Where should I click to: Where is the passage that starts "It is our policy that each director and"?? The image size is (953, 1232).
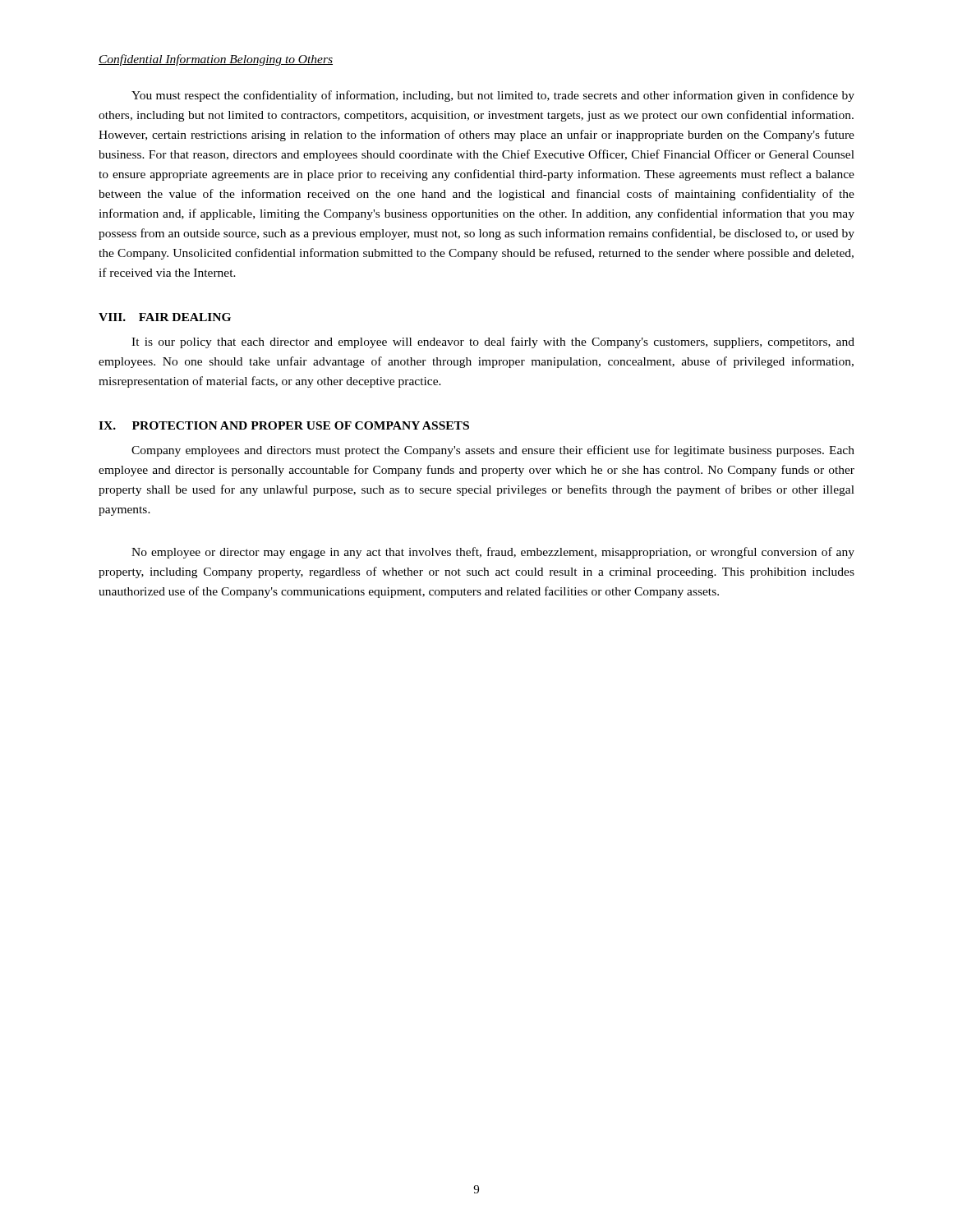476,361
